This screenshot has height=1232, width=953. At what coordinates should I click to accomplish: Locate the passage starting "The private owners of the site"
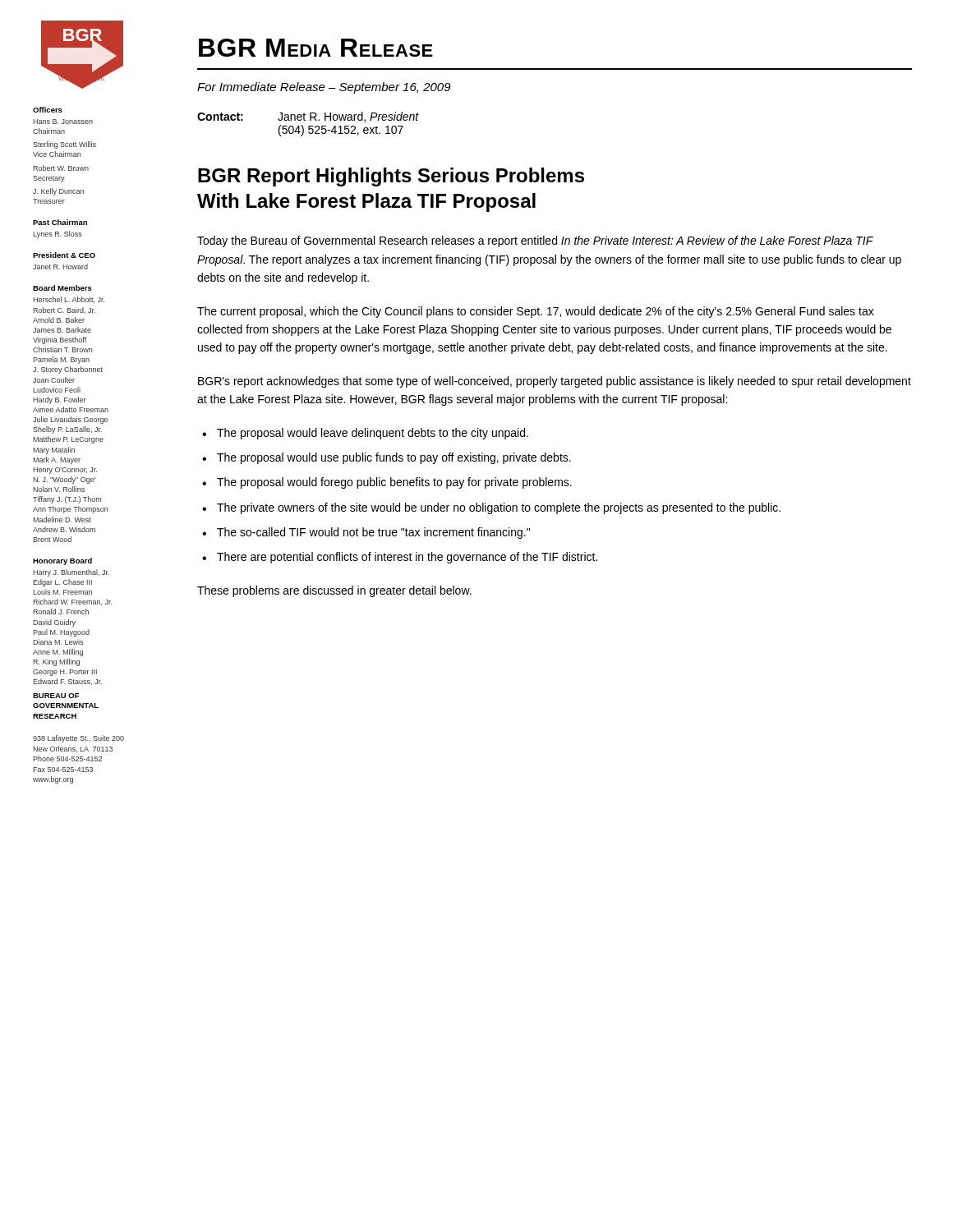pyautogui.click(x=499, y=507)
